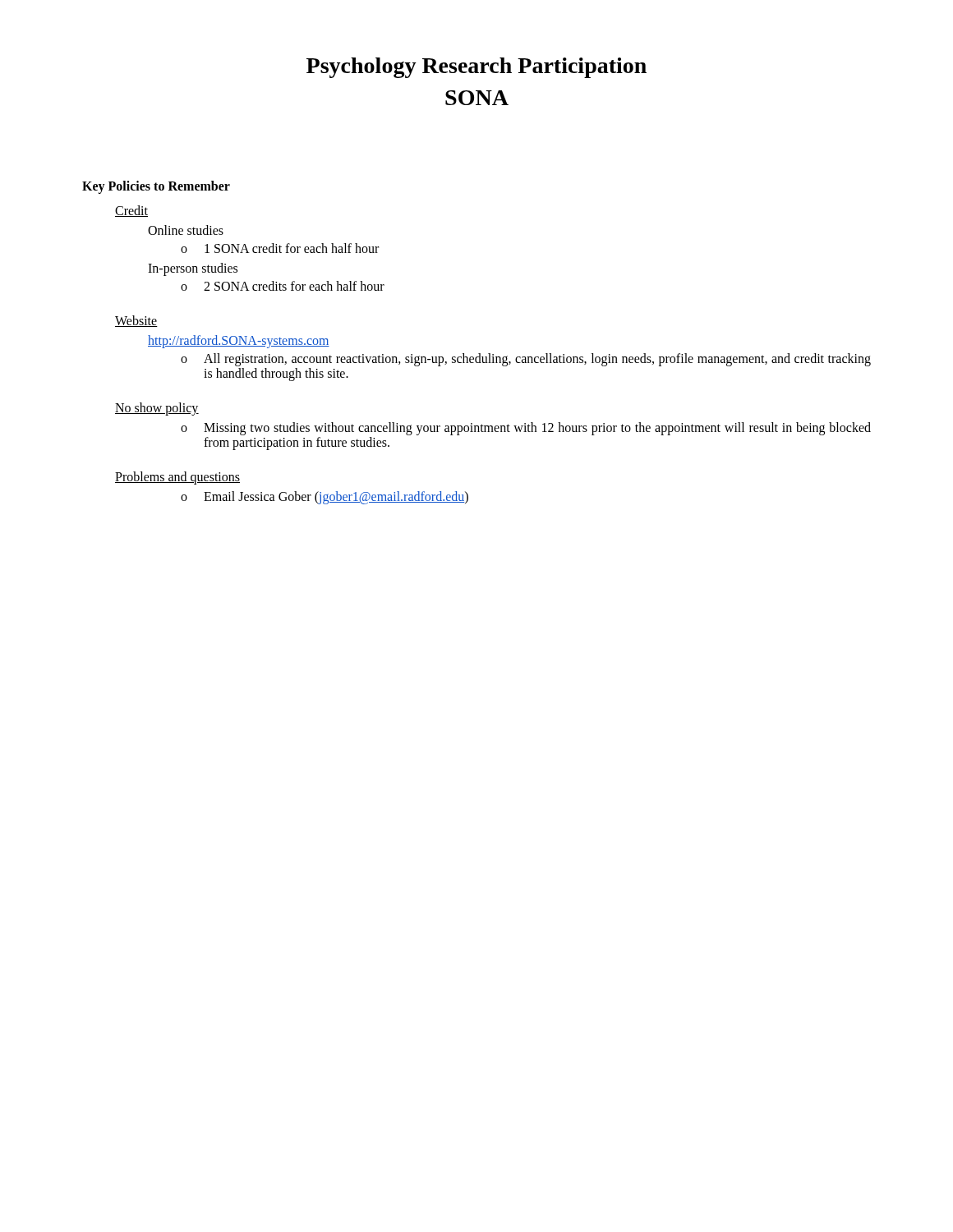Click on the list item containing "o 2 SONA"
The width and height of the screenshot is (953, 1232).
pyautogui.click(x=283, y=286)
